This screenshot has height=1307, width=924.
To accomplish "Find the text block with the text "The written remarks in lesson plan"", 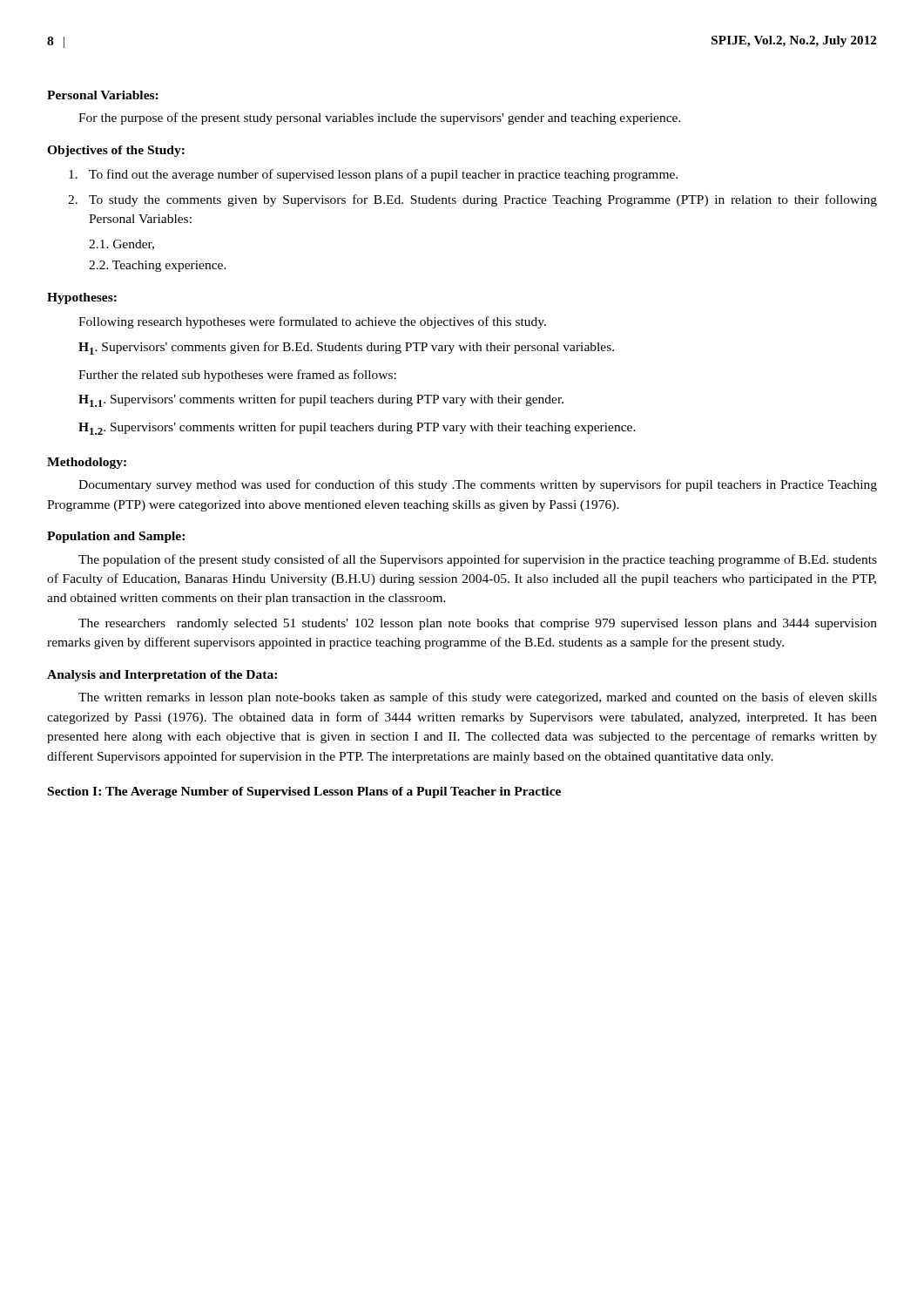I will pyautogui.click(x=462, y=726).
